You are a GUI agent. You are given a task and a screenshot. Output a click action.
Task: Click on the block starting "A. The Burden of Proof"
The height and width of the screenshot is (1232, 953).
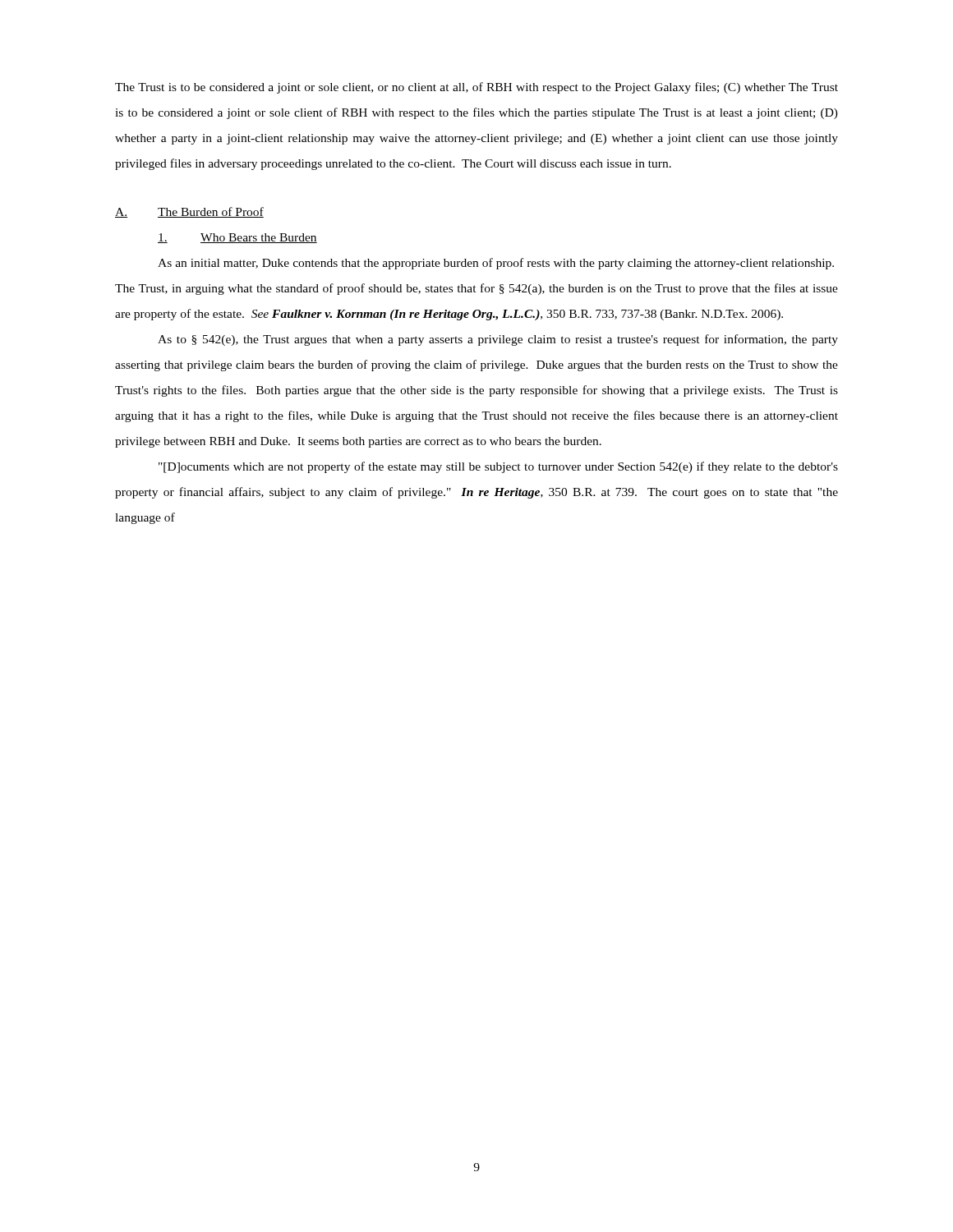pyautogui.click(x=189, y=211)
